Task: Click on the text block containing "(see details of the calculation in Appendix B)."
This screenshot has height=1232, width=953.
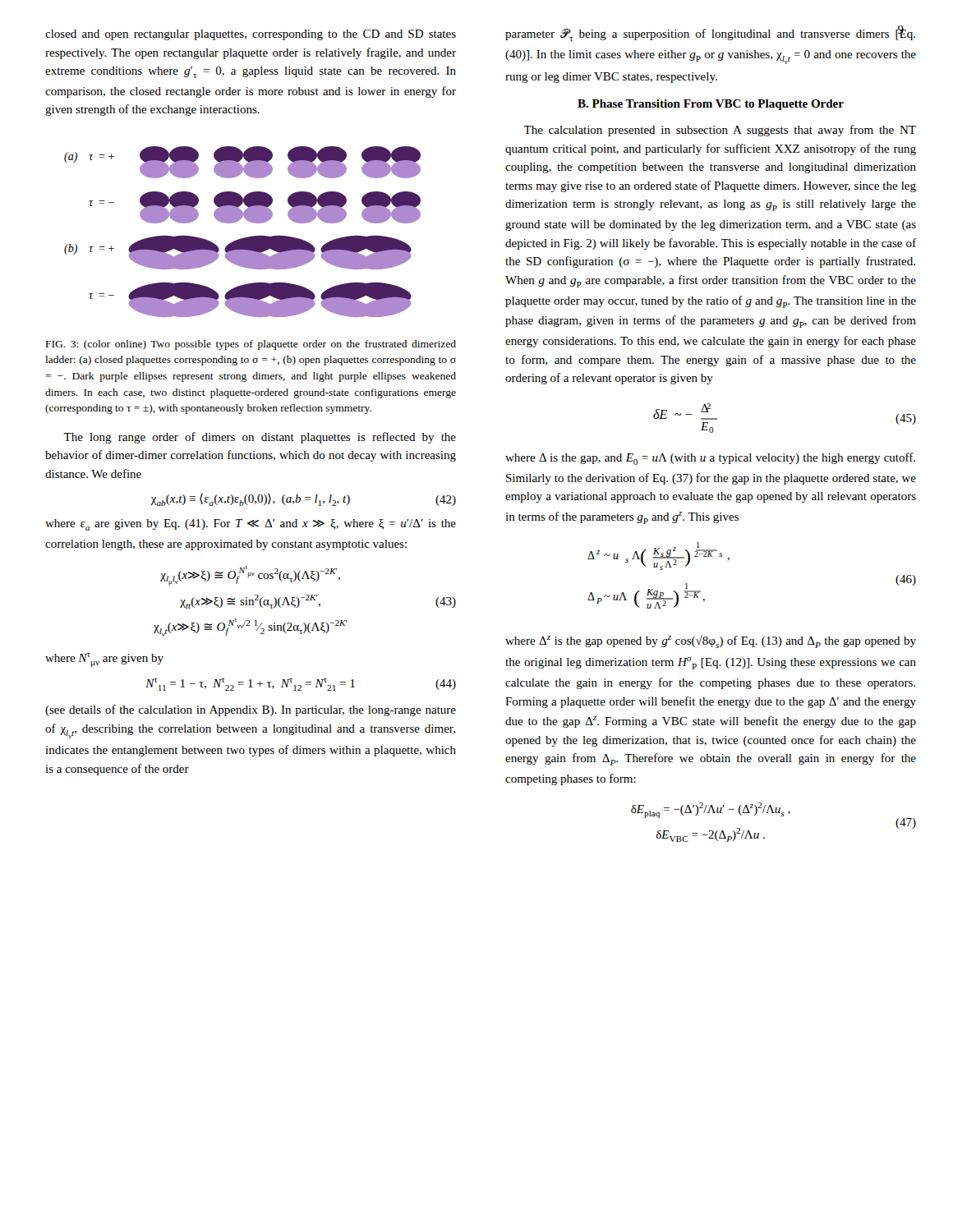Action: (x=251, y=739)
